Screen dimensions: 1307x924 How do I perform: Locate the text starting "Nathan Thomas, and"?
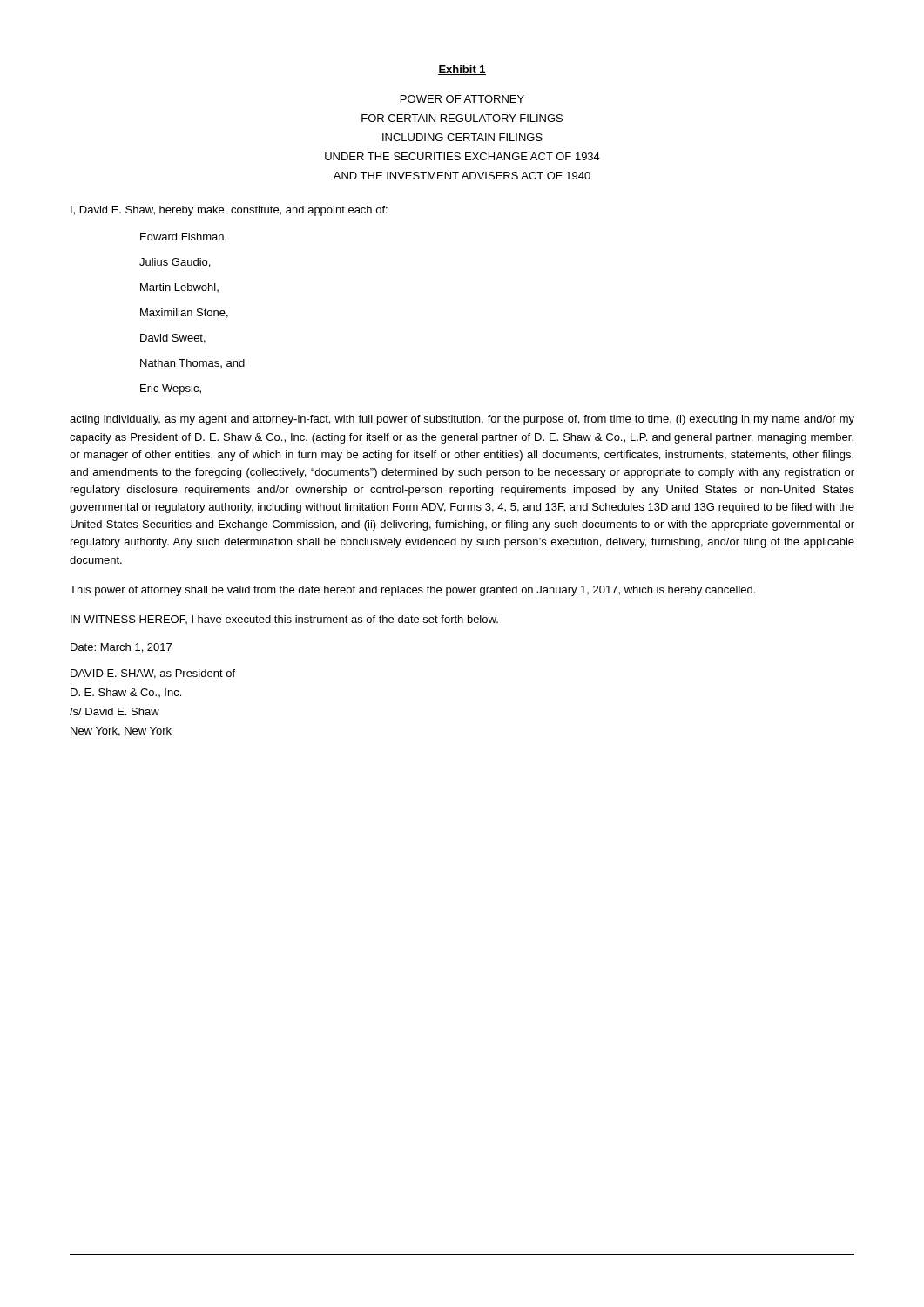[x=192, y=363]
